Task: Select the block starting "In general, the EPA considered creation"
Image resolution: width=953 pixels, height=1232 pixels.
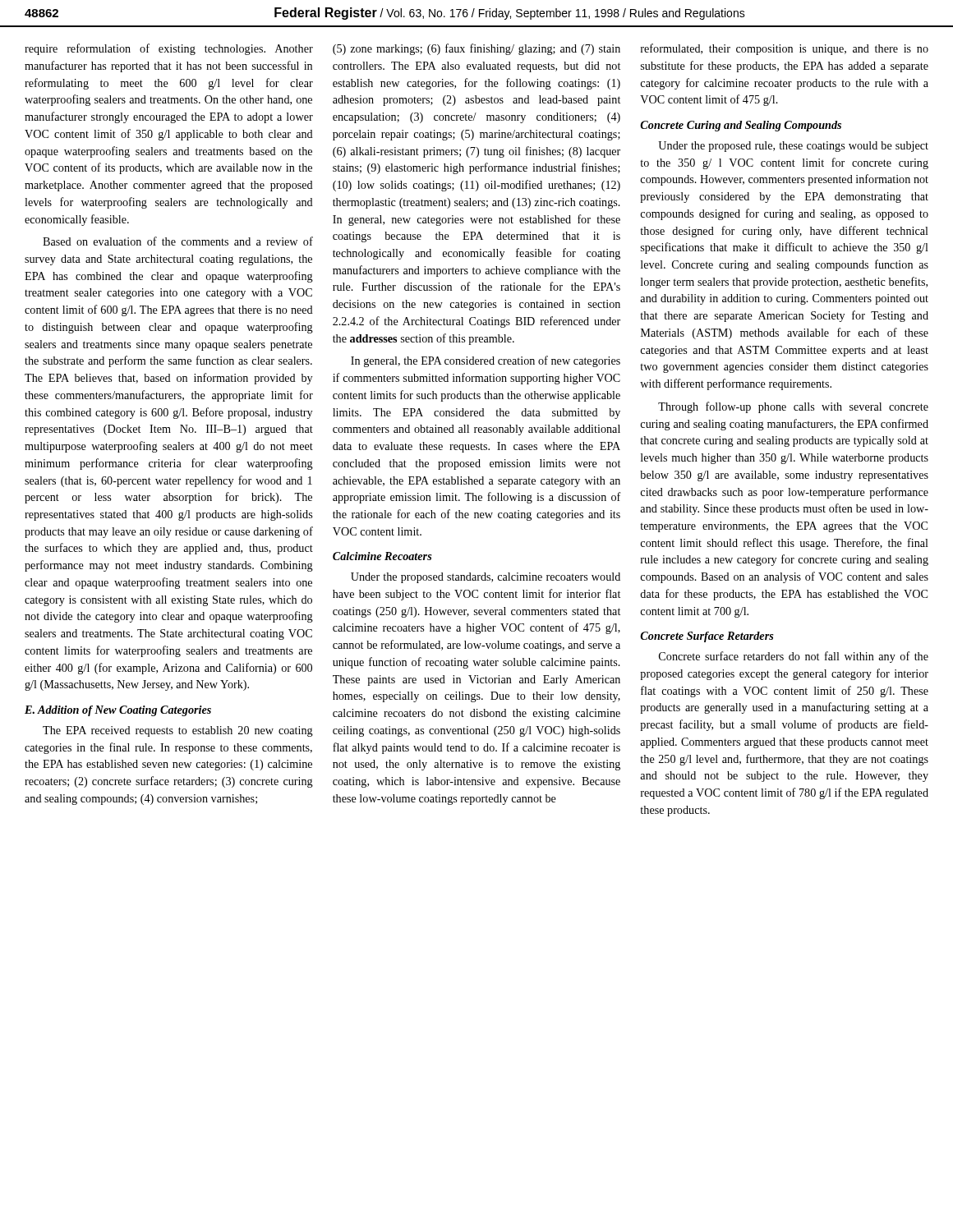Action: tap(477, 446)
